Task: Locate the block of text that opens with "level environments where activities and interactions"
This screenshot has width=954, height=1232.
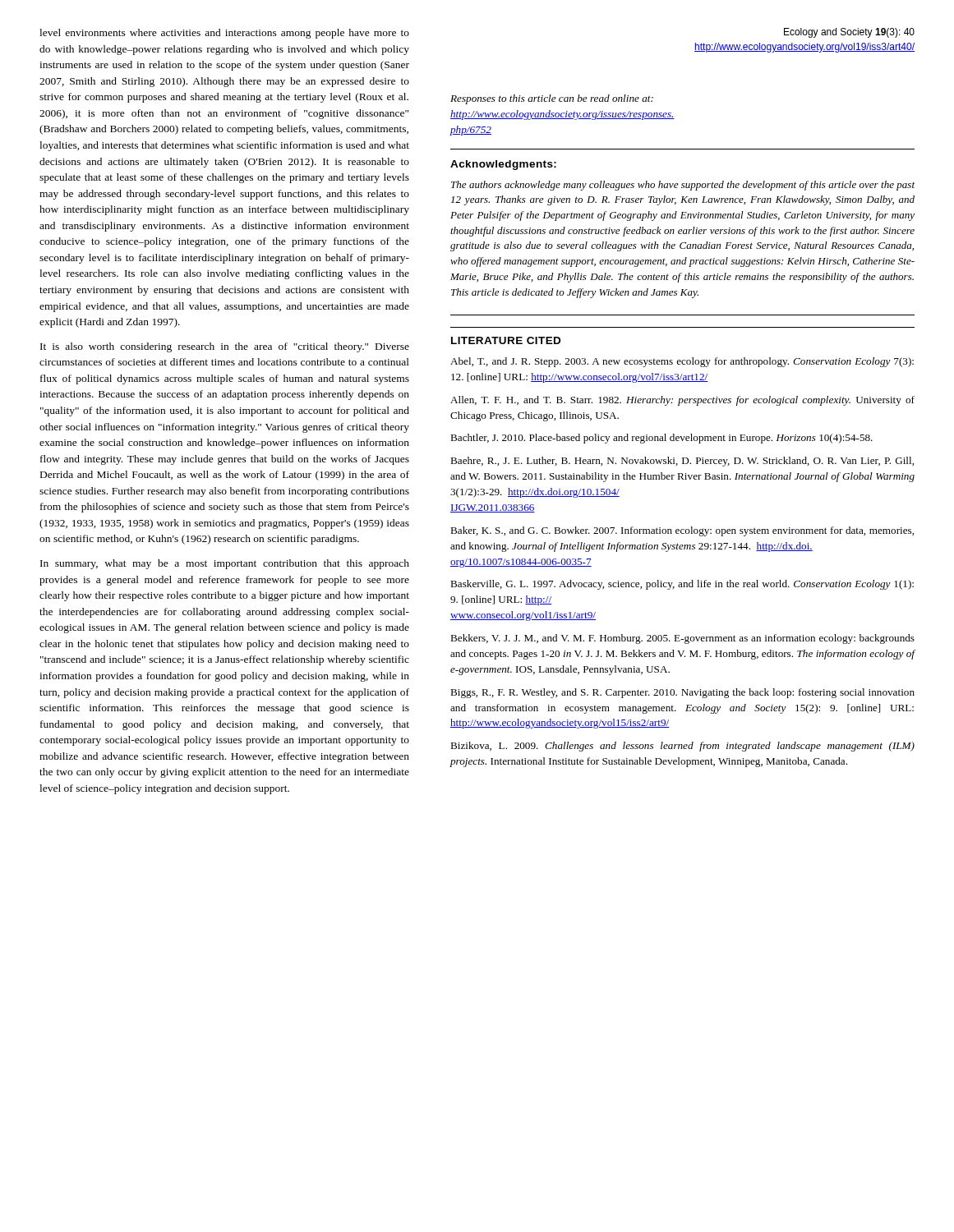Action: point(224,177)
